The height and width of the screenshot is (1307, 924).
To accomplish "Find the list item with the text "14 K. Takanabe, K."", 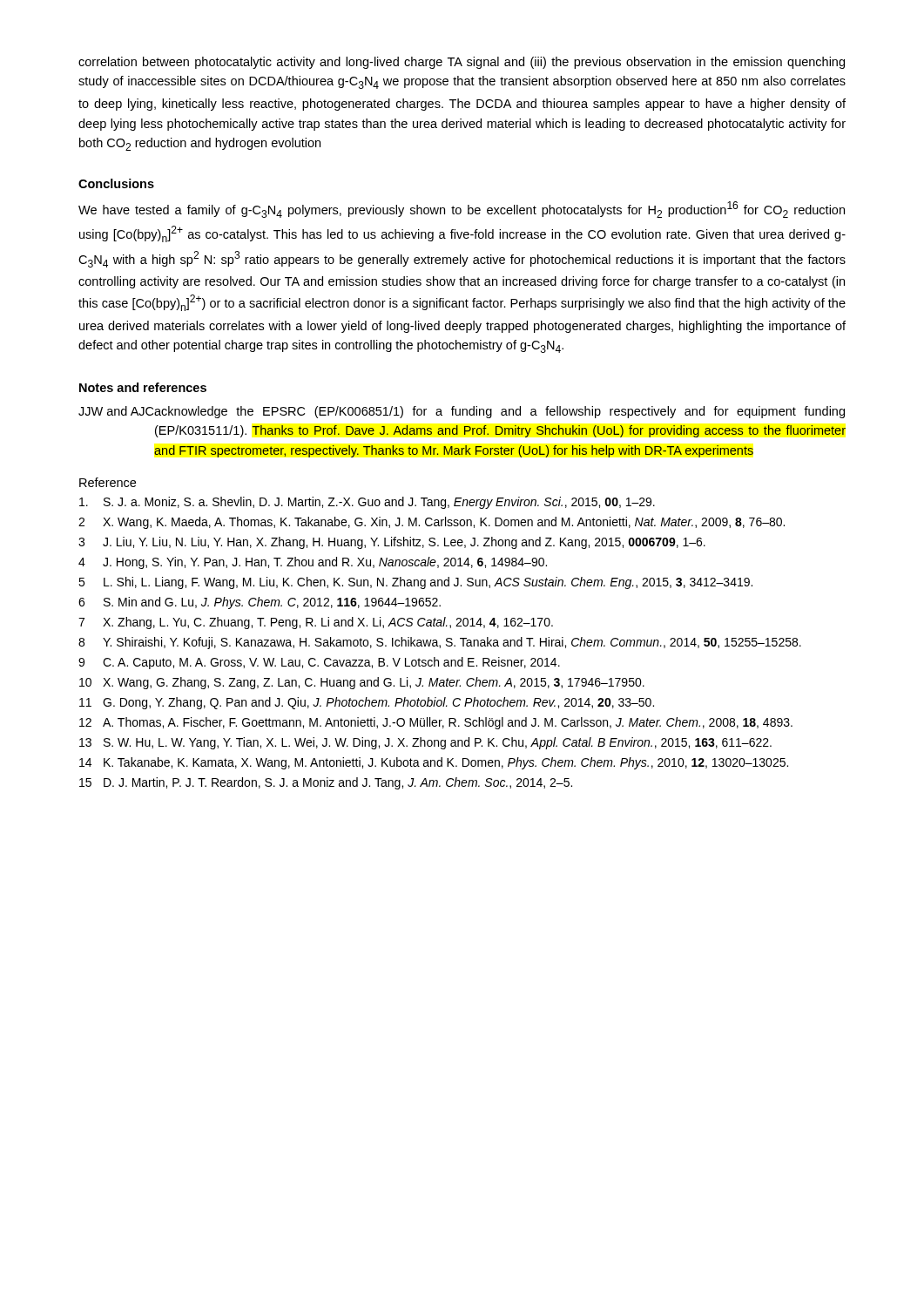I will pos(462,763).
